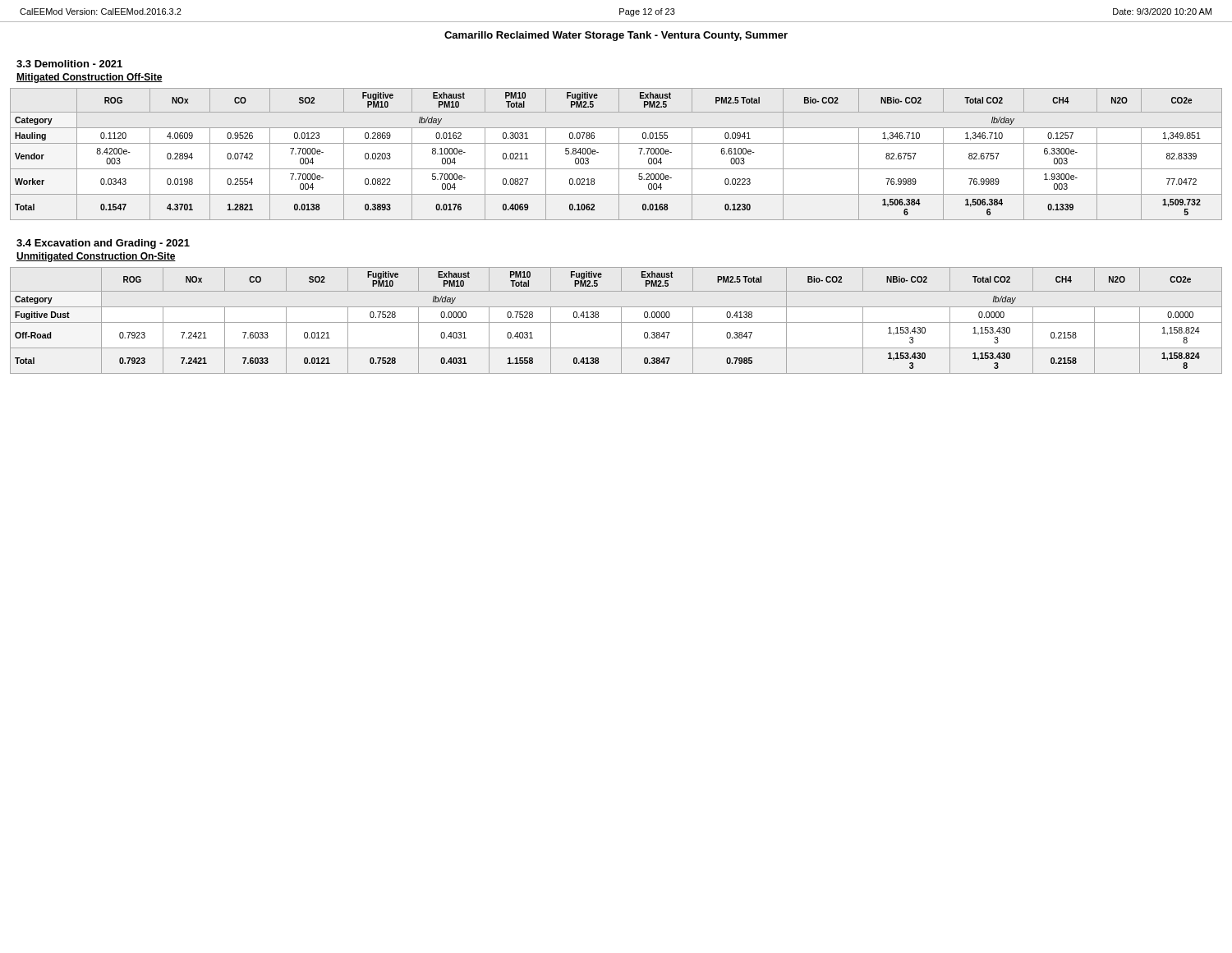
Task: Navigate to the passage starting "Mitigated Construction Off-Site"
Action: click(89, 77)
